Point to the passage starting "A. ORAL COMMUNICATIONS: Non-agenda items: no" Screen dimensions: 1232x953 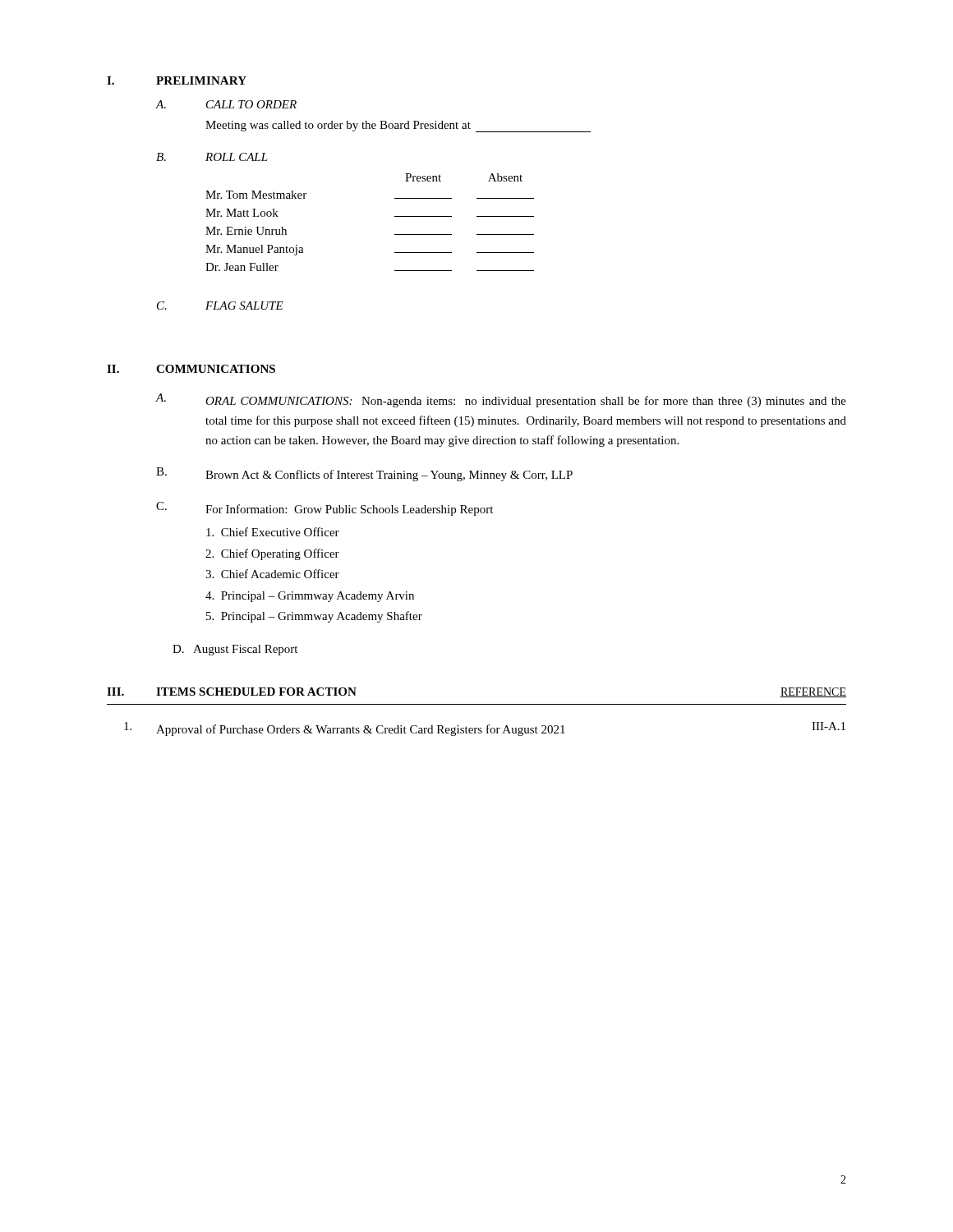click(501, 420)
